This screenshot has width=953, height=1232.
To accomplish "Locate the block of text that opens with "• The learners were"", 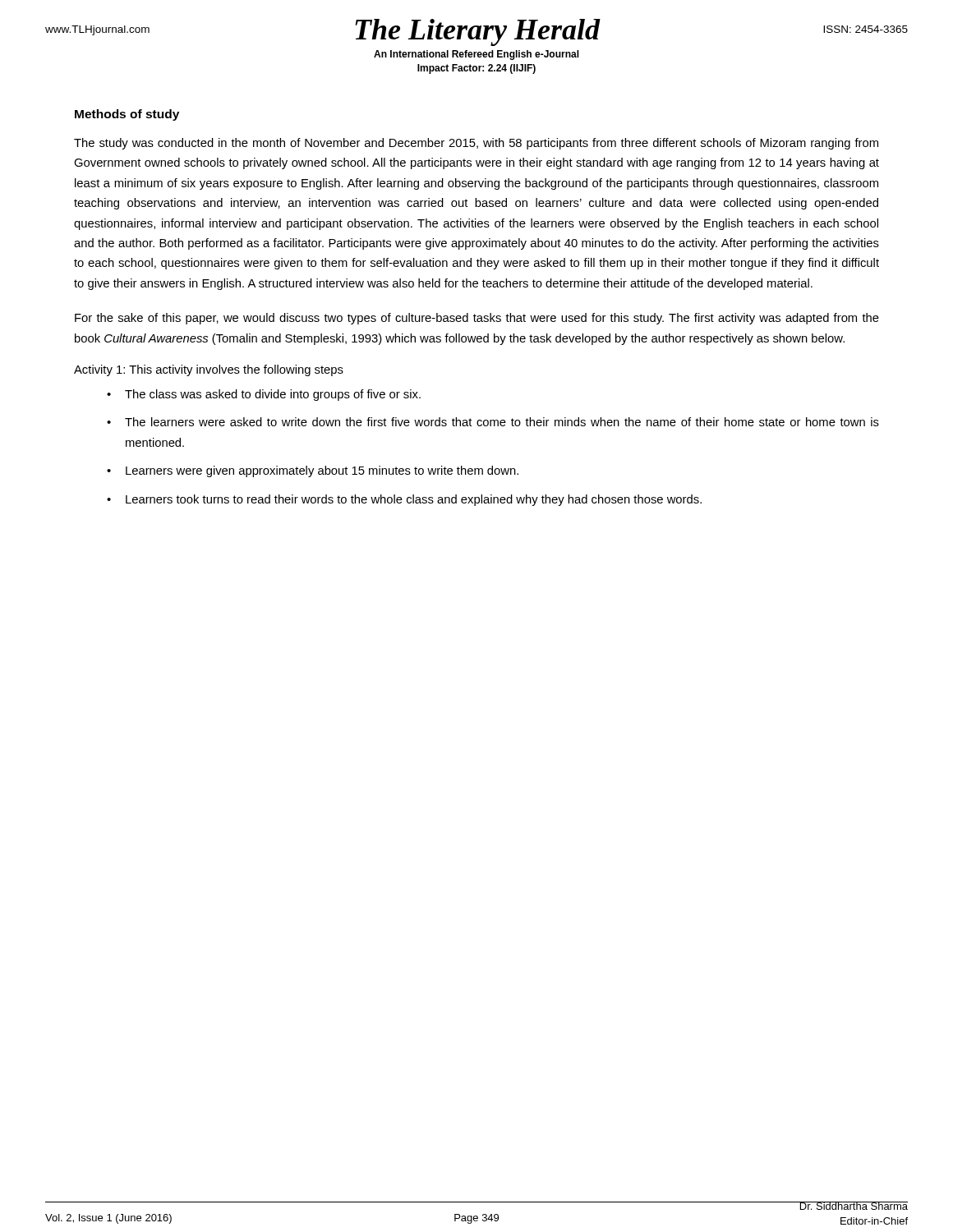I will coord(493,433).
